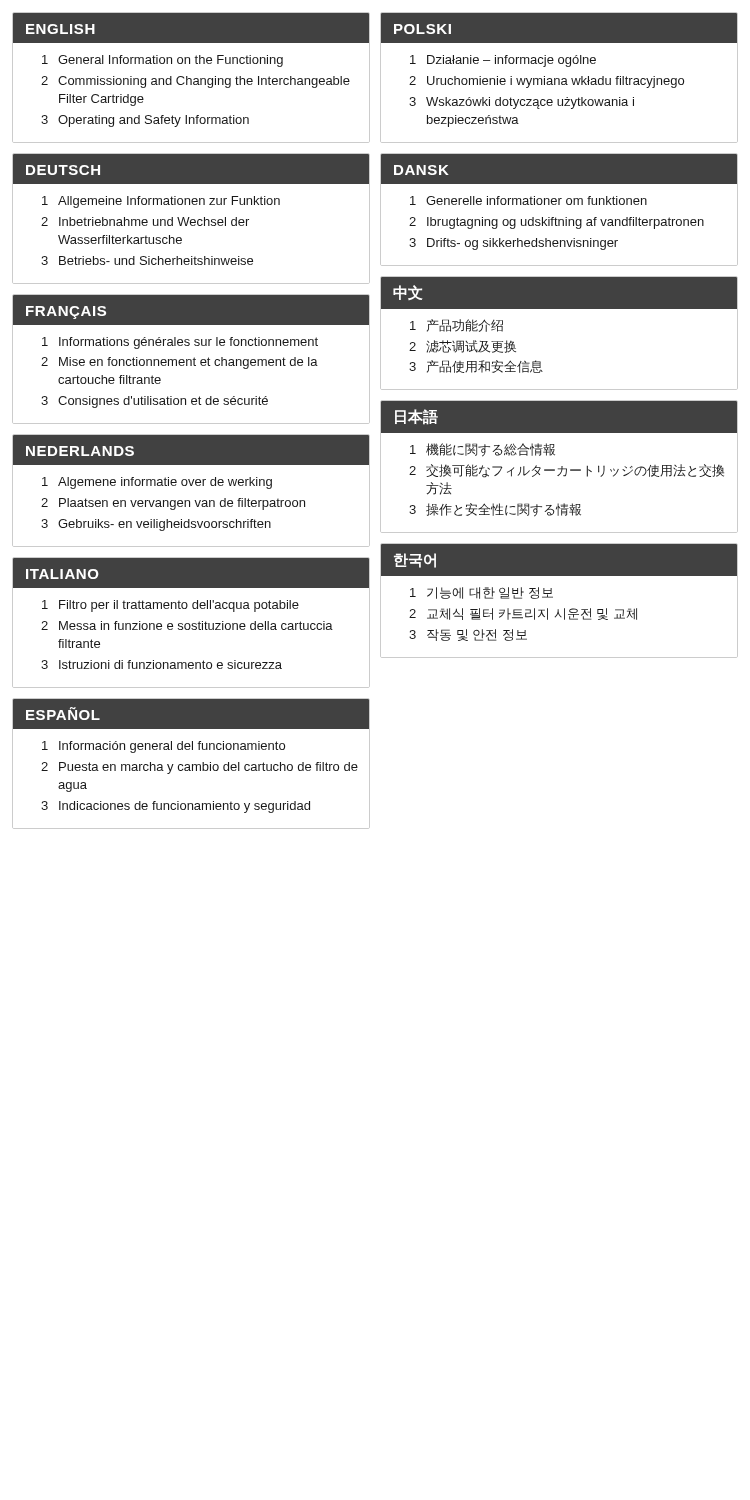Click where it says "3Istruzioni di funzionamento e sicurezza"

(x=200, y=665)
